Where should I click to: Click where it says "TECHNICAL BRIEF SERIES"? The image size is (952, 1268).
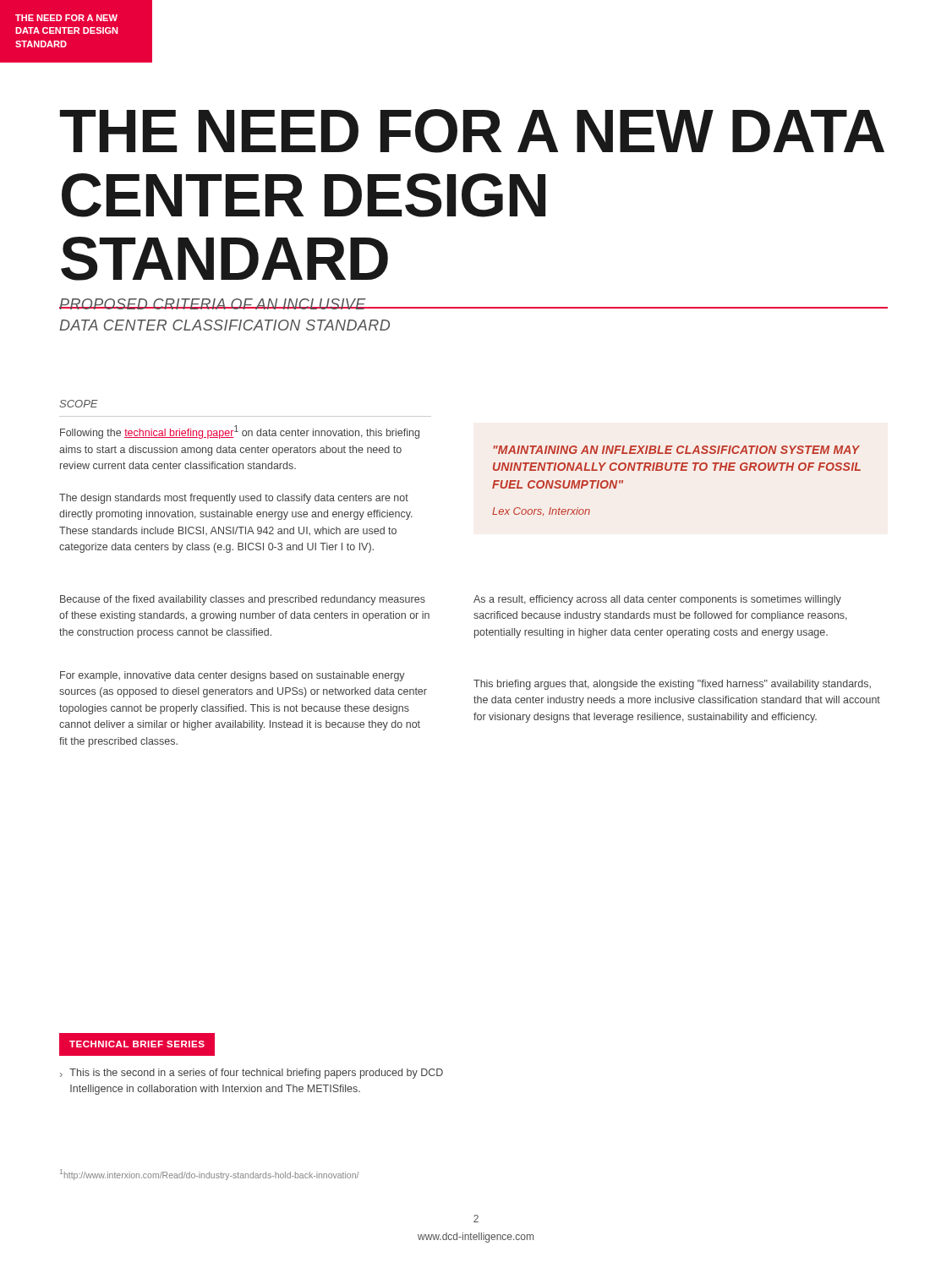(137, 1045)
